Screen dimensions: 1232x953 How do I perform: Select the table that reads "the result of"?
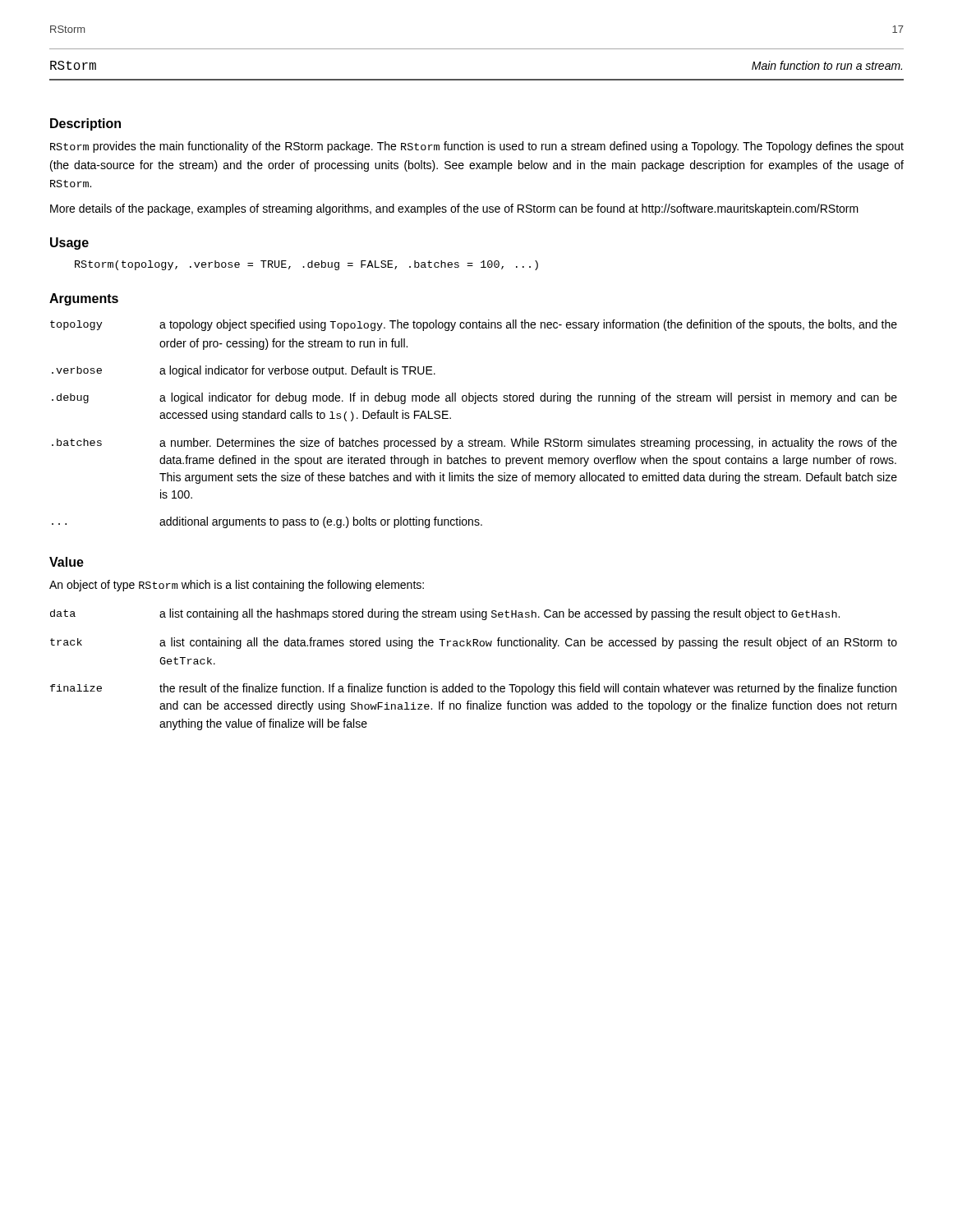tap(476, 671)
